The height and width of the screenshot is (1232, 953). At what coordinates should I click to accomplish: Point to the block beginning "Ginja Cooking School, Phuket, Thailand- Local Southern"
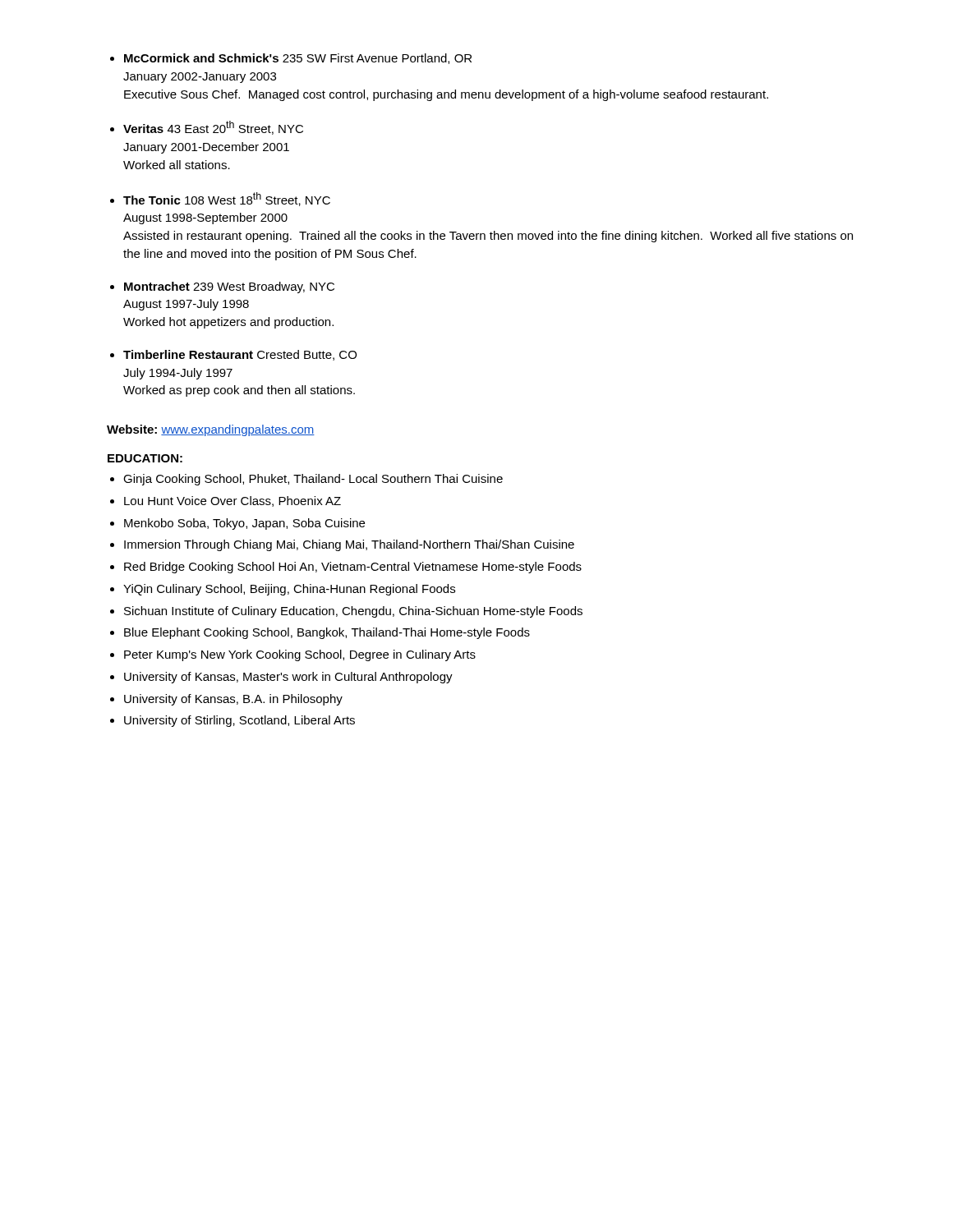(x=313, y=478)
